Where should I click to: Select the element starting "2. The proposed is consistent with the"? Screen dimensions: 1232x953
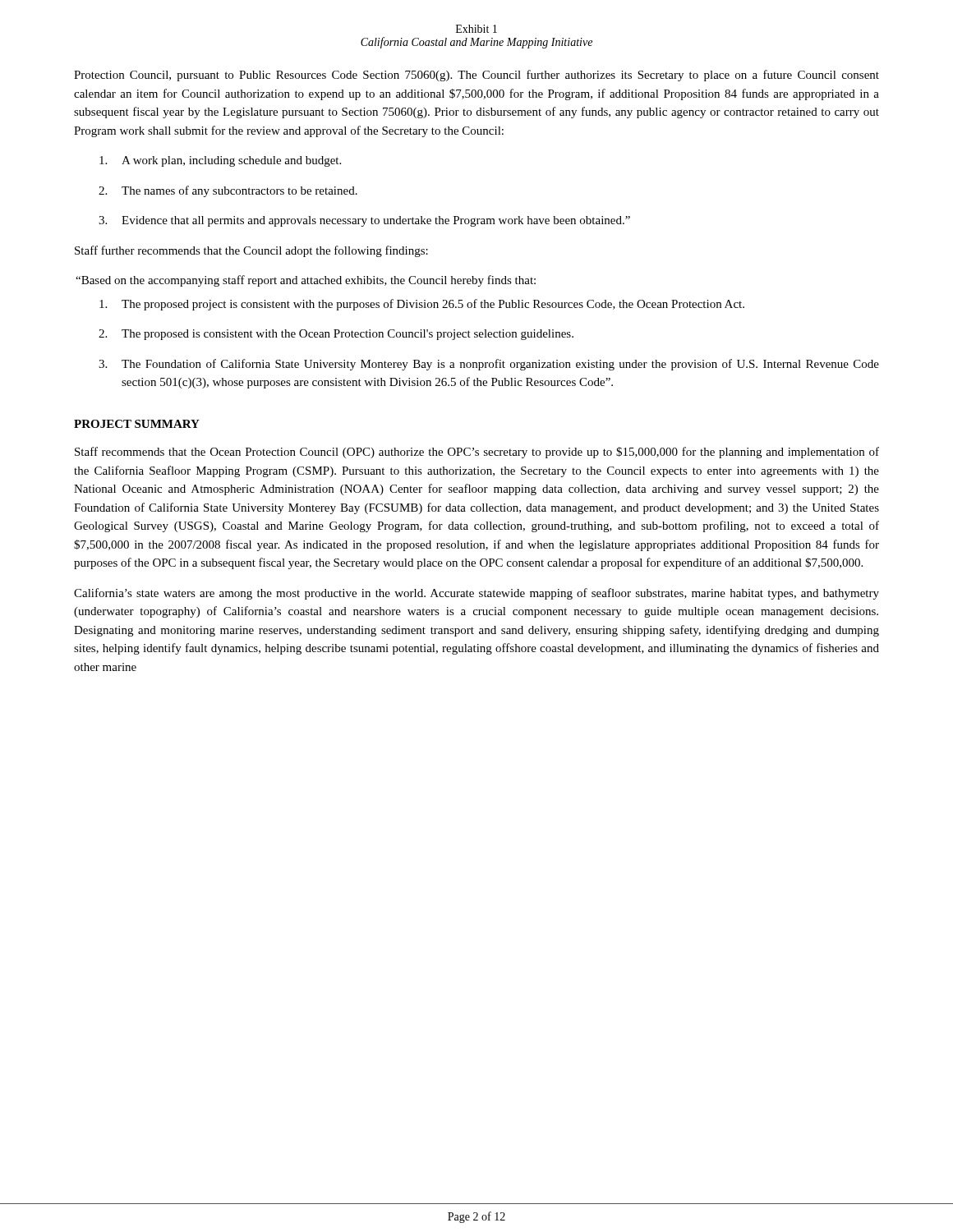(489, 334)
